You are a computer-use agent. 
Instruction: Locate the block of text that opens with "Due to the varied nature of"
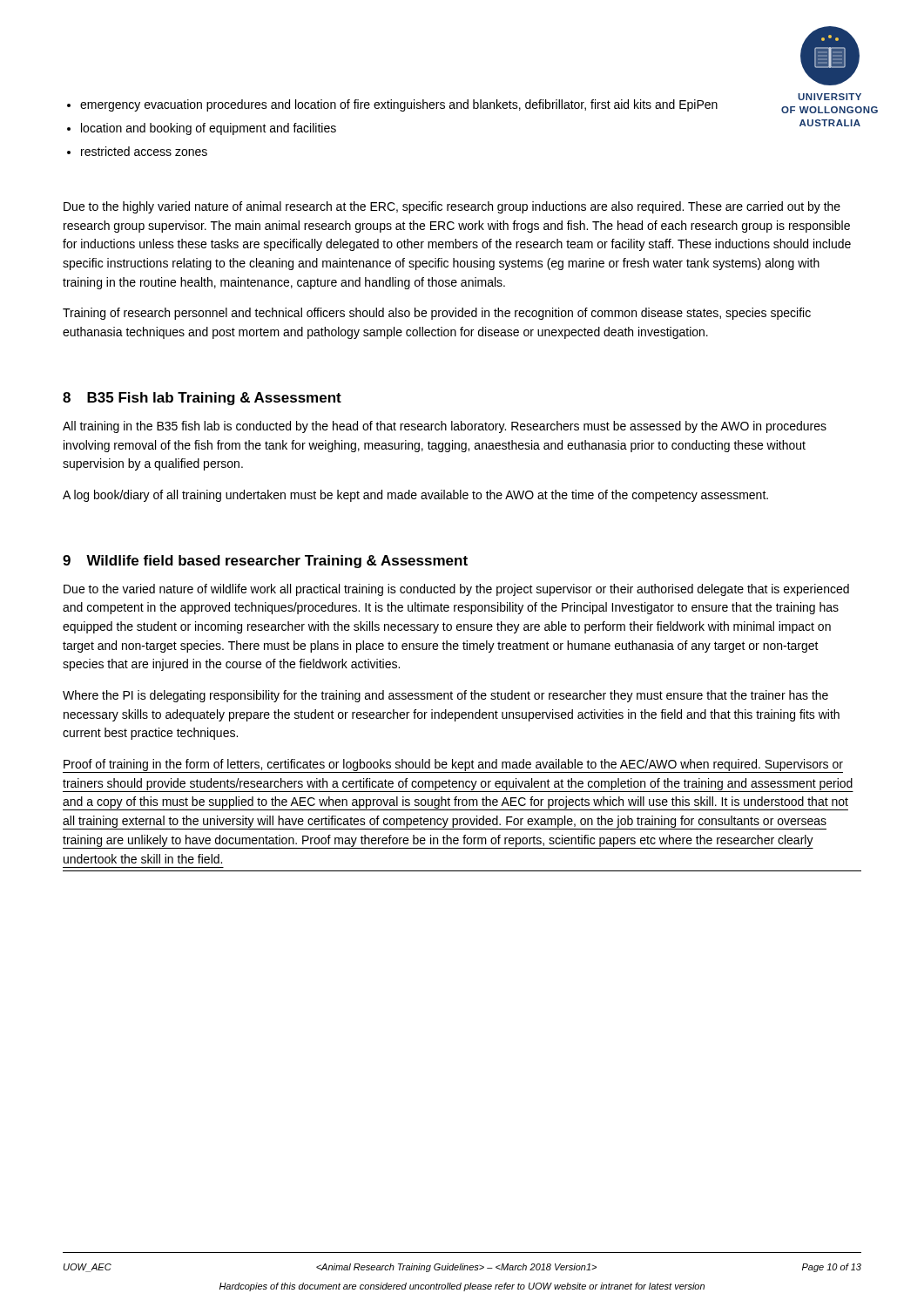coord(456,626)
